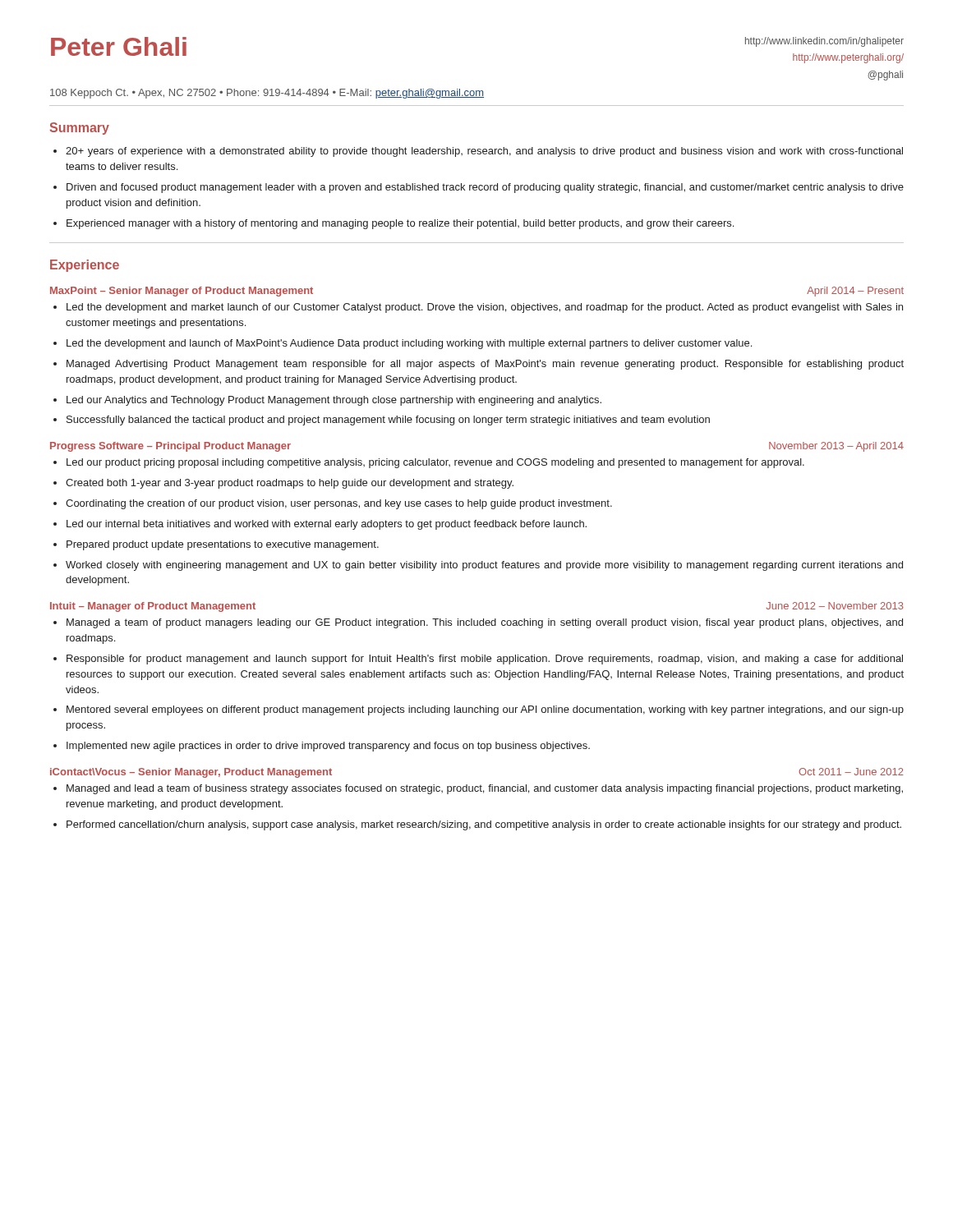Find the block starting "Driven and focused product"

pos(476,195)
